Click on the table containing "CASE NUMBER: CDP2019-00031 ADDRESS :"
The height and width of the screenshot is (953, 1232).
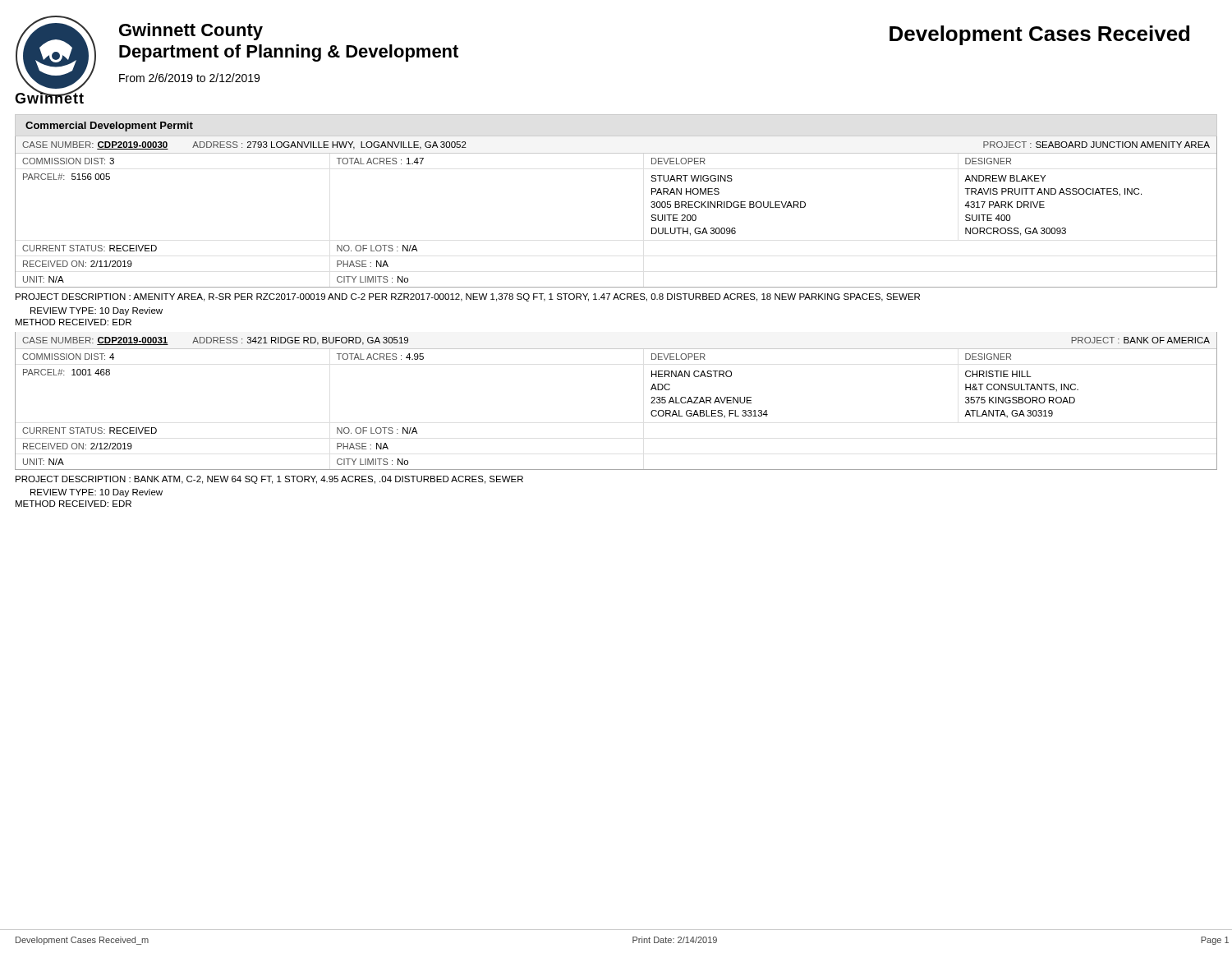click(616, 400)
